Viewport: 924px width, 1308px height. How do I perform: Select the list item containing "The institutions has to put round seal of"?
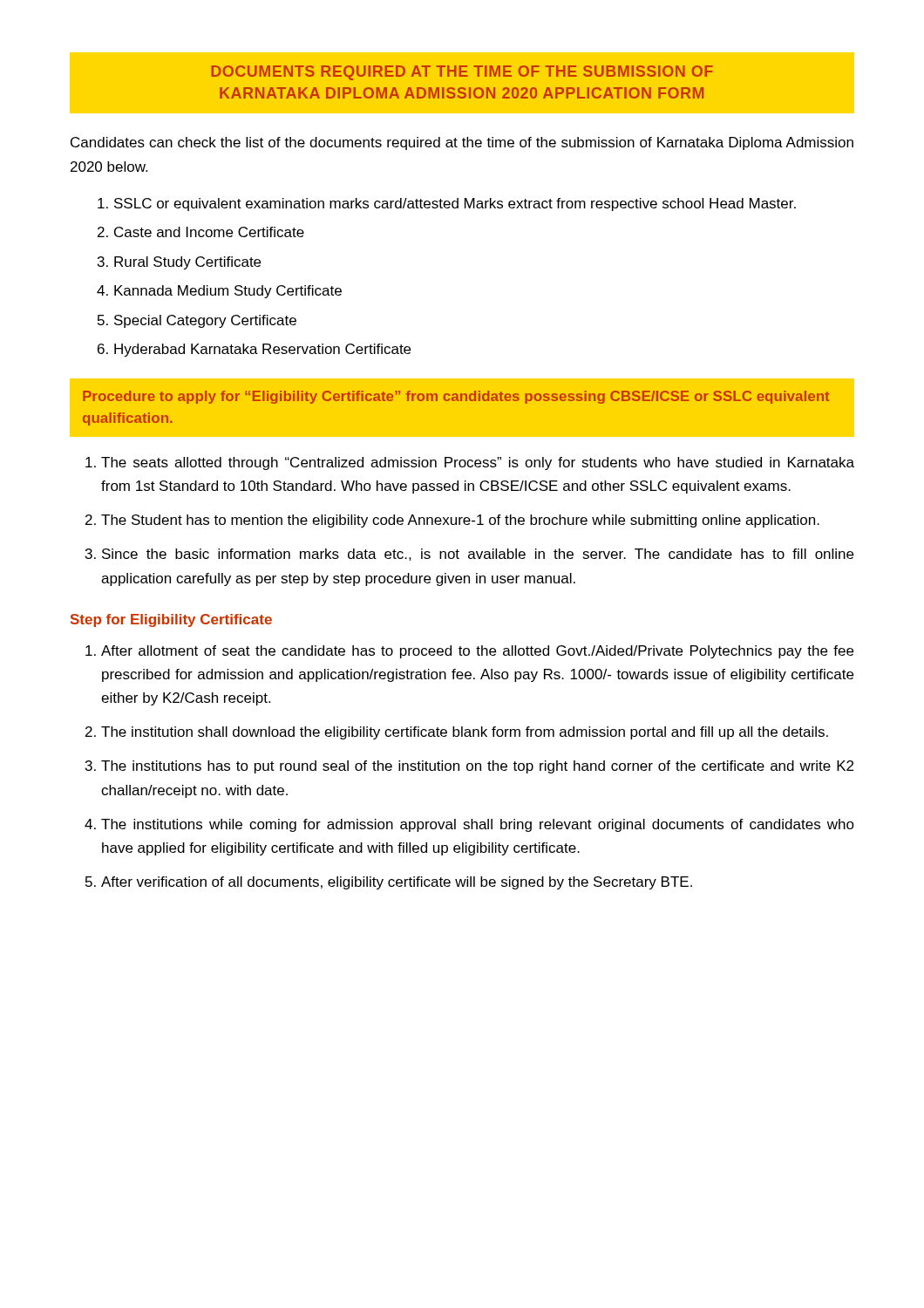coord(478,778)
